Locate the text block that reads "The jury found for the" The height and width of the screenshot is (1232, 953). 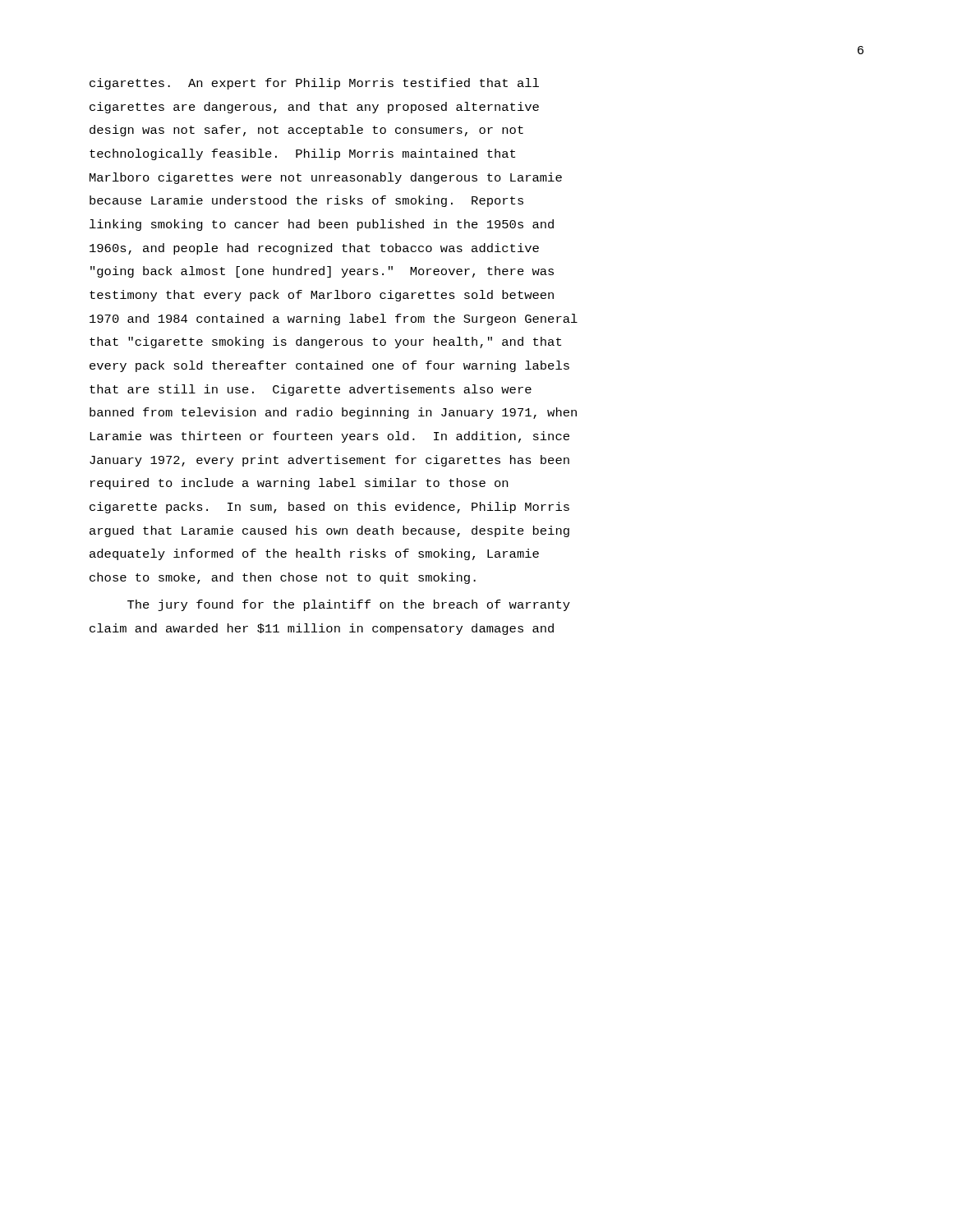[329, 617]
